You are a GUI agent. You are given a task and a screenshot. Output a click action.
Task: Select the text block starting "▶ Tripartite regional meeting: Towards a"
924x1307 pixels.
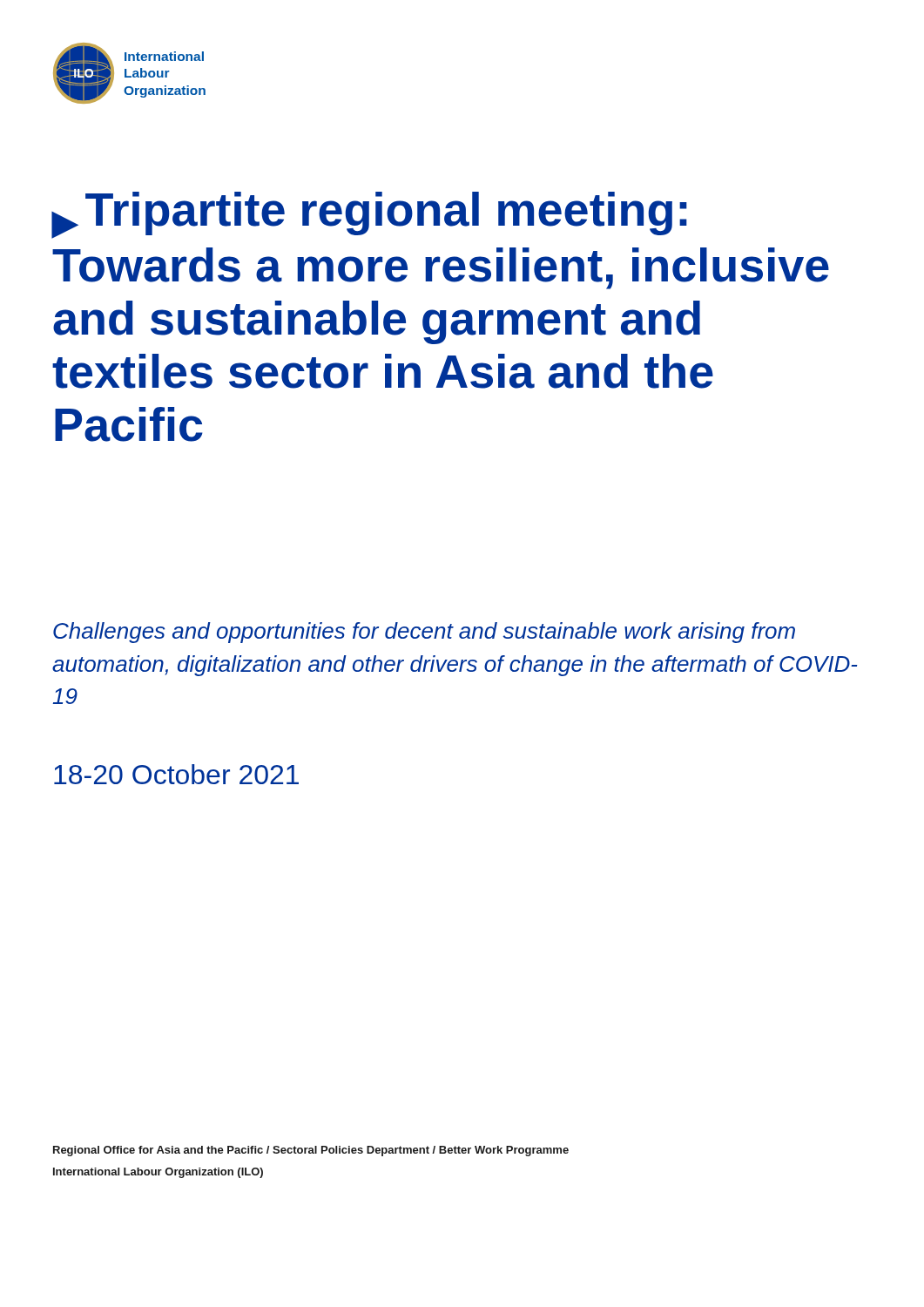pos(441,317)
